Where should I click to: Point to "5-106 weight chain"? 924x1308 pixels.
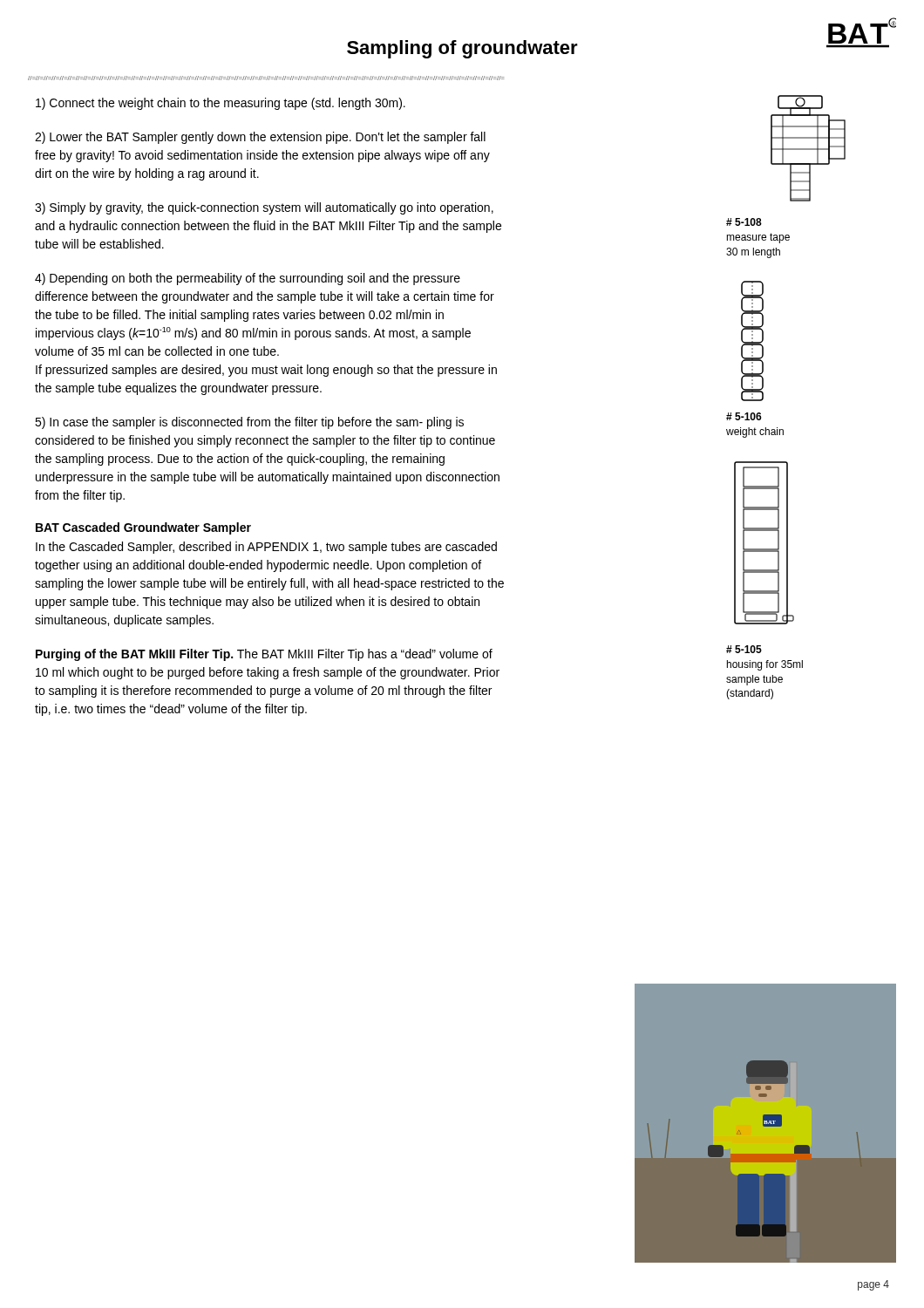tap(755, 425)
